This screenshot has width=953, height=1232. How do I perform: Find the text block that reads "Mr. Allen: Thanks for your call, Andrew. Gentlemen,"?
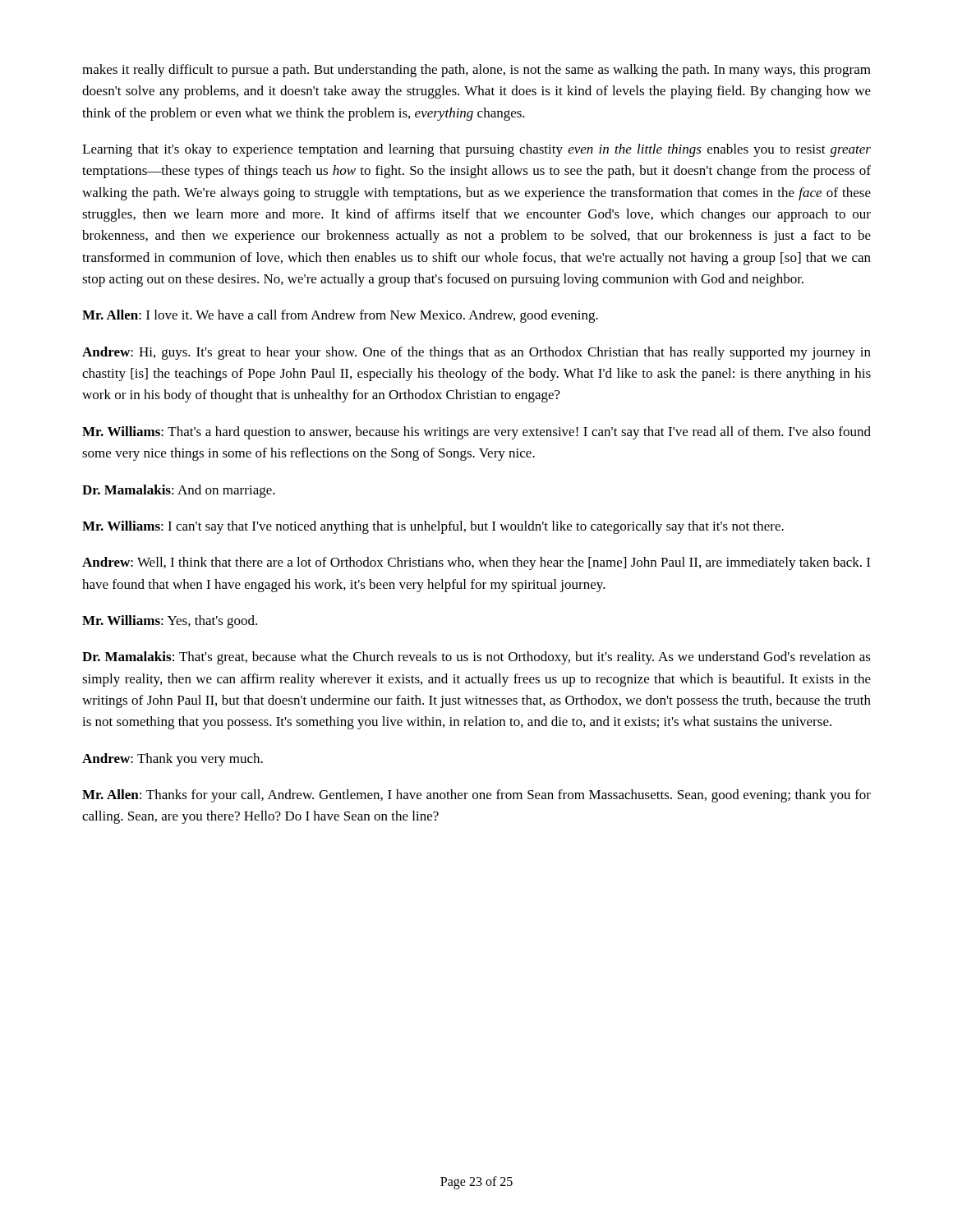tap(476, 805)
